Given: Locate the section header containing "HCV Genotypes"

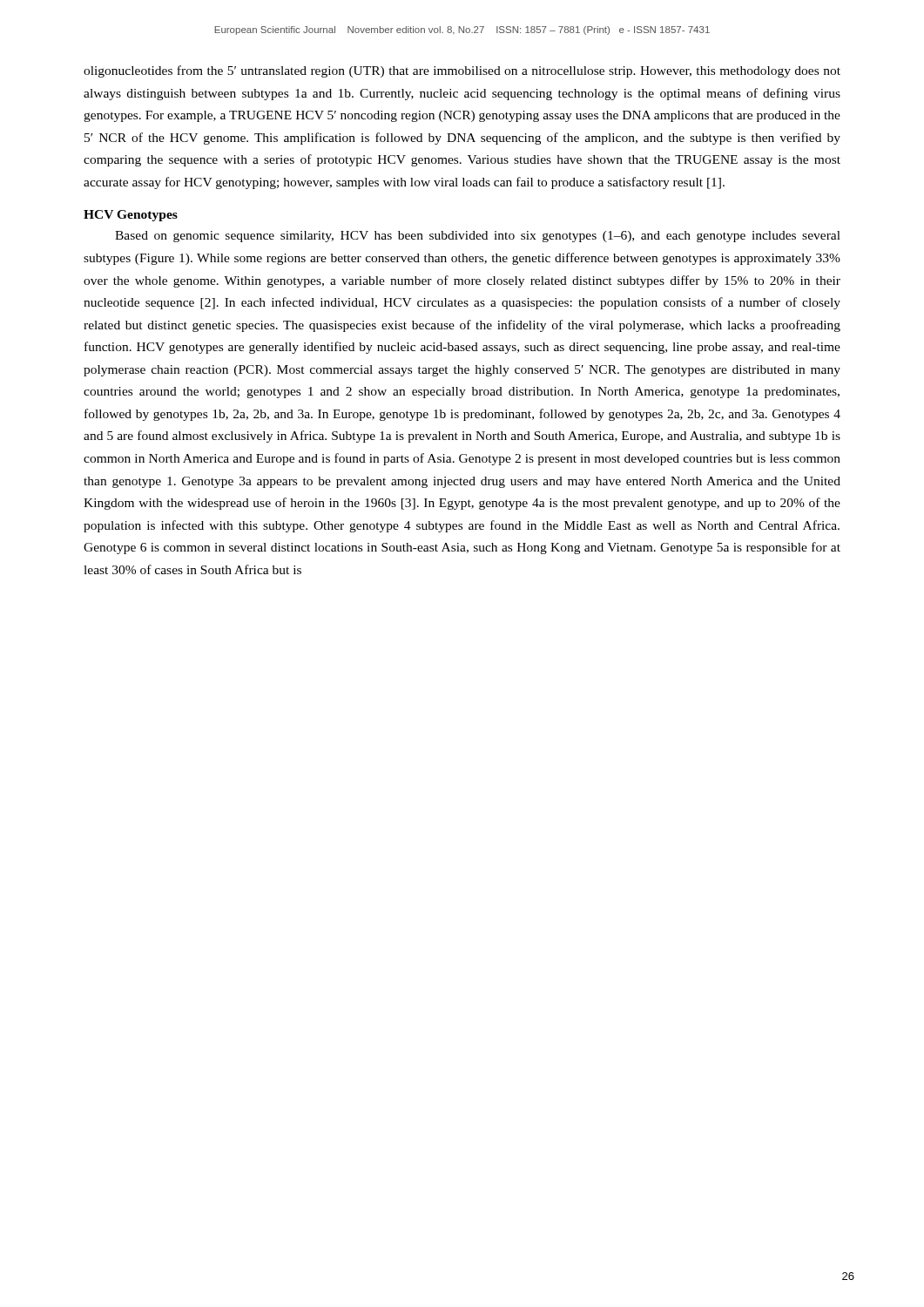Looking at the screenshot, I should click(x=131, y=214).
